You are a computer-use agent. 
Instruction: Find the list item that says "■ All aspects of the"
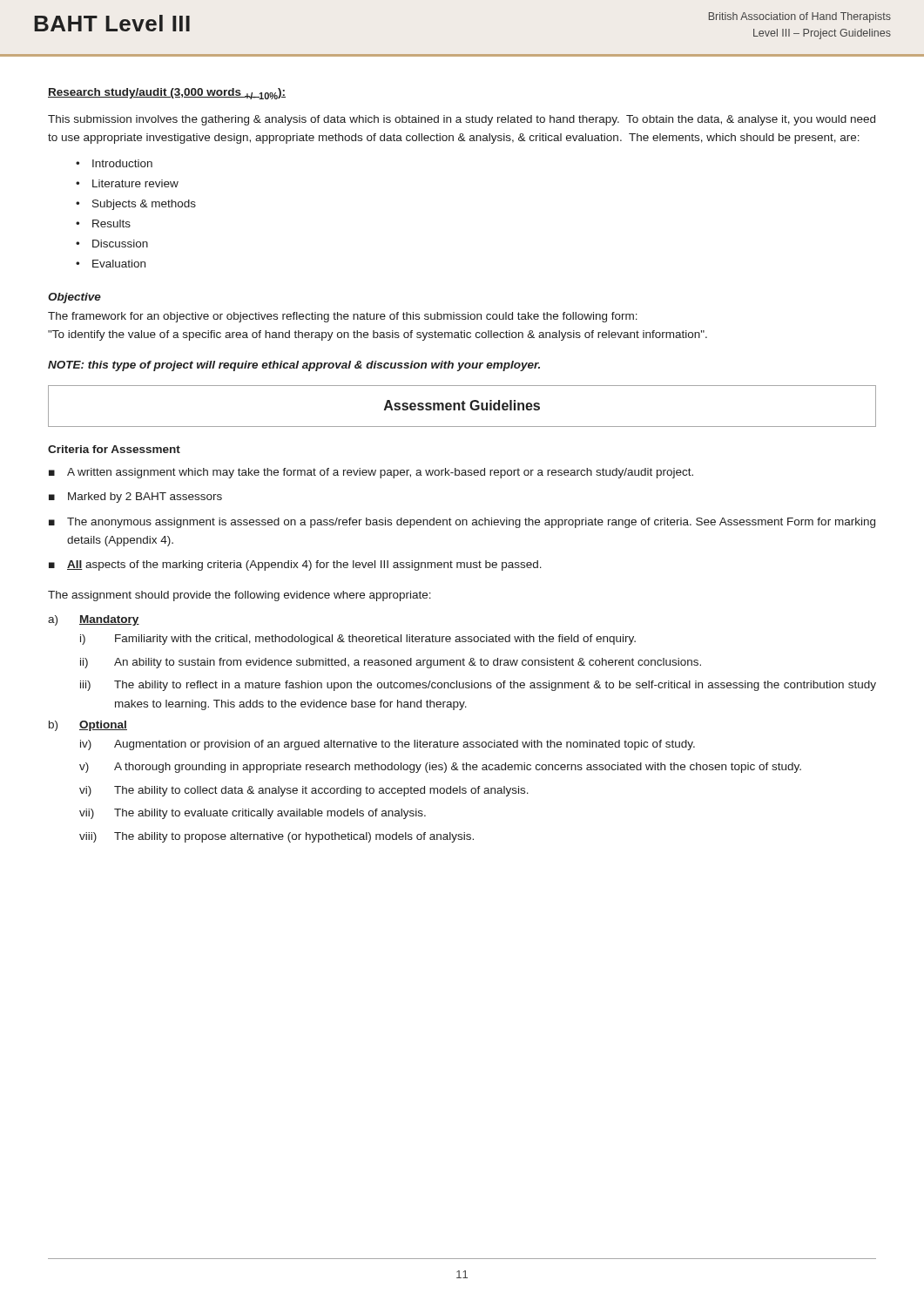pyautogui.click(x=295, y=565)
